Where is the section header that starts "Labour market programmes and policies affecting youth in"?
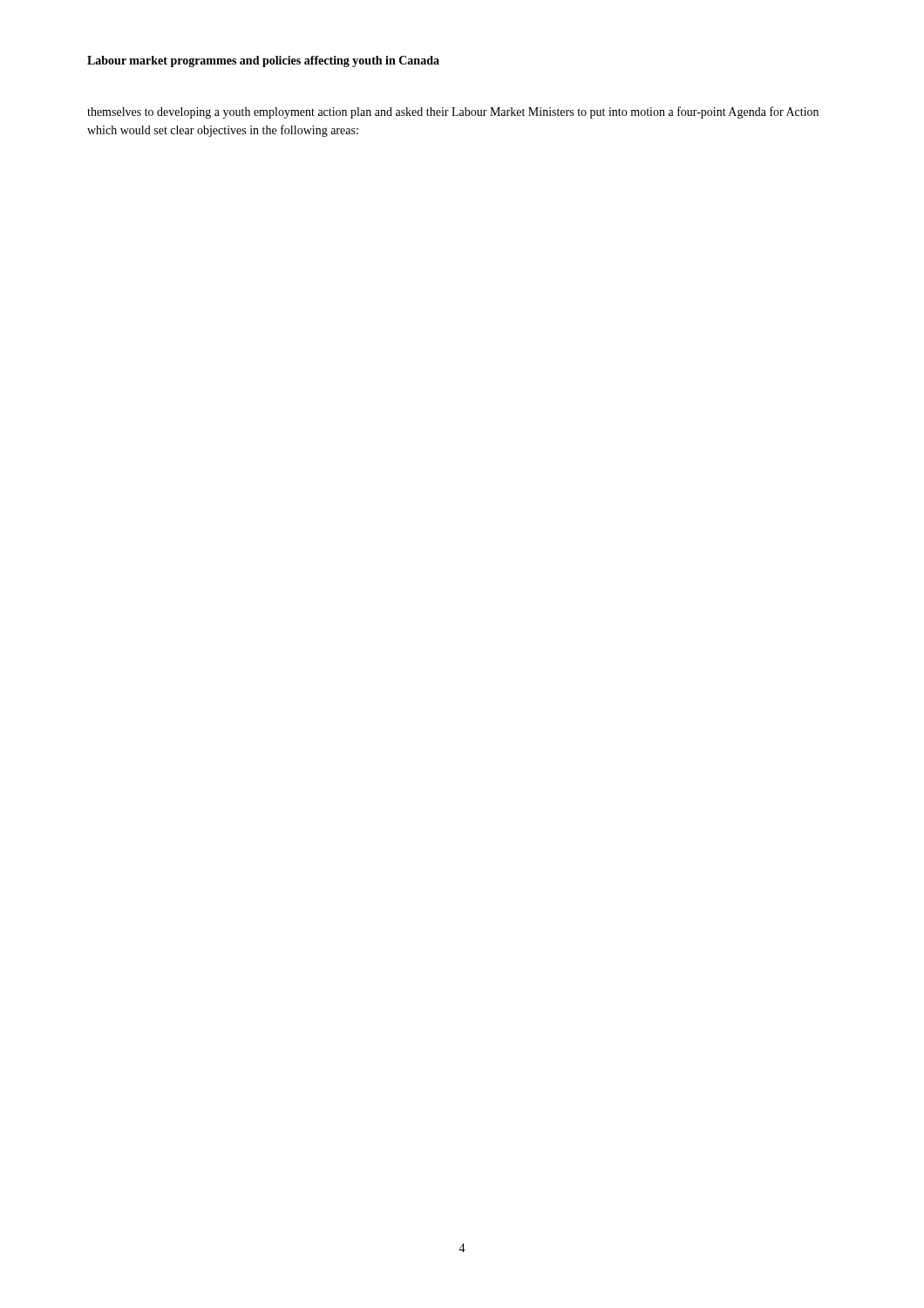The image size is (924, 1308). (263, 61)
